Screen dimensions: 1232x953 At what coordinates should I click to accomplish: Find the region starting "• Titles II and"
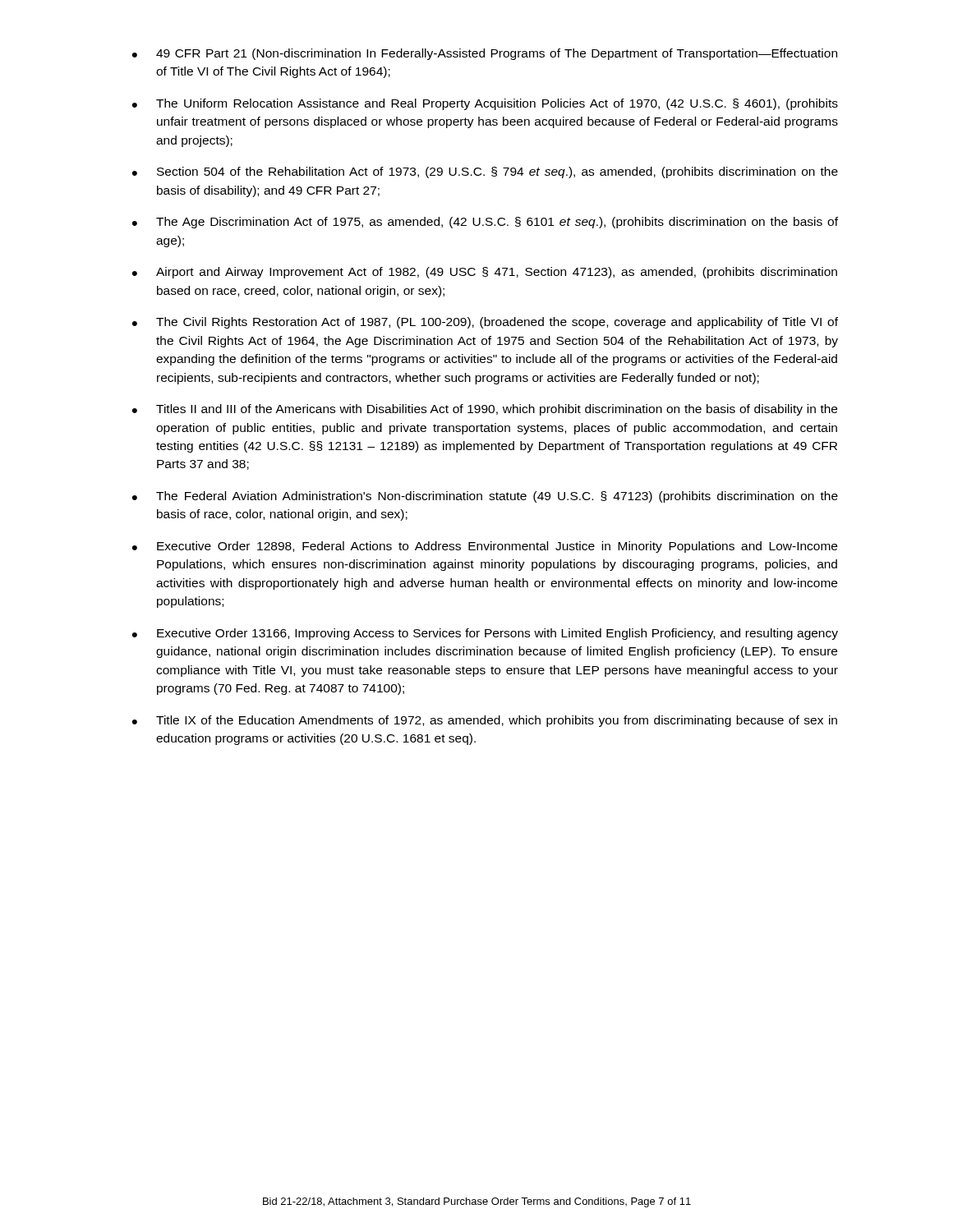(485, 437)
